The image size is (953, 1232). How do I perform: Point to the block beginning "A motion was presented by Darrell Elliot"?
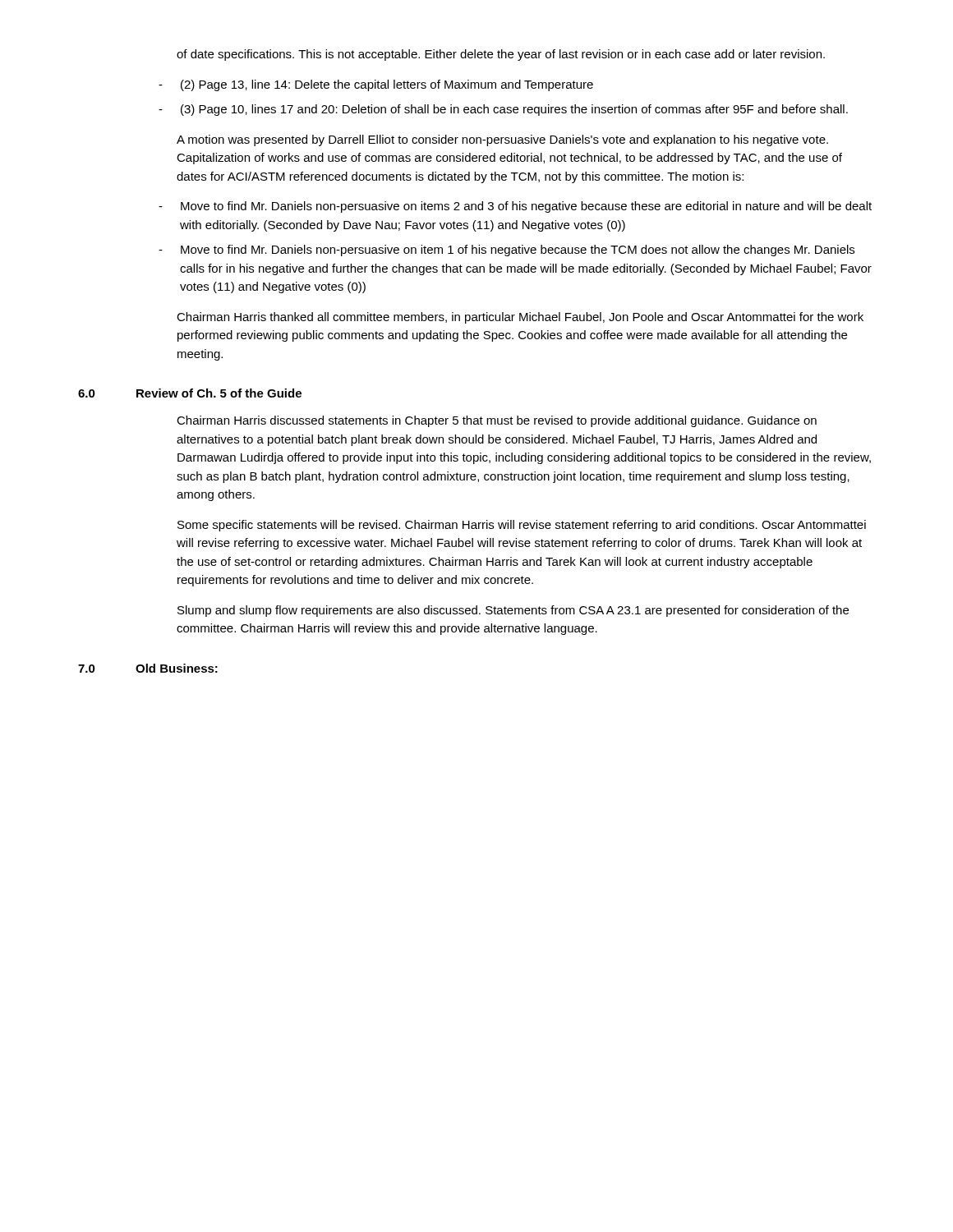[509, 157]
